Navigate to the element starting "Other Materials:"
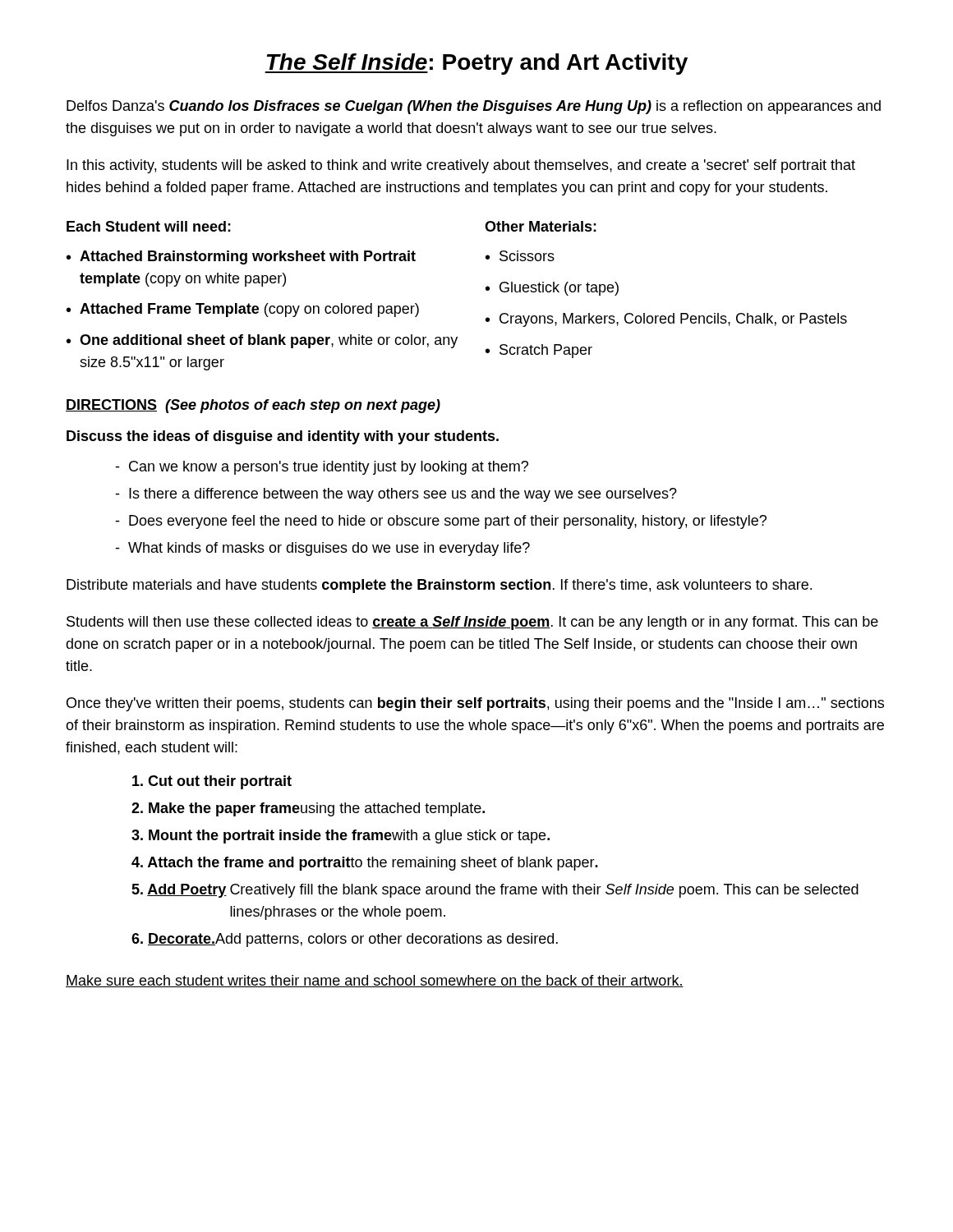Image resolution: width=953 pixels, height=1232 pixels. coord(541,227)
